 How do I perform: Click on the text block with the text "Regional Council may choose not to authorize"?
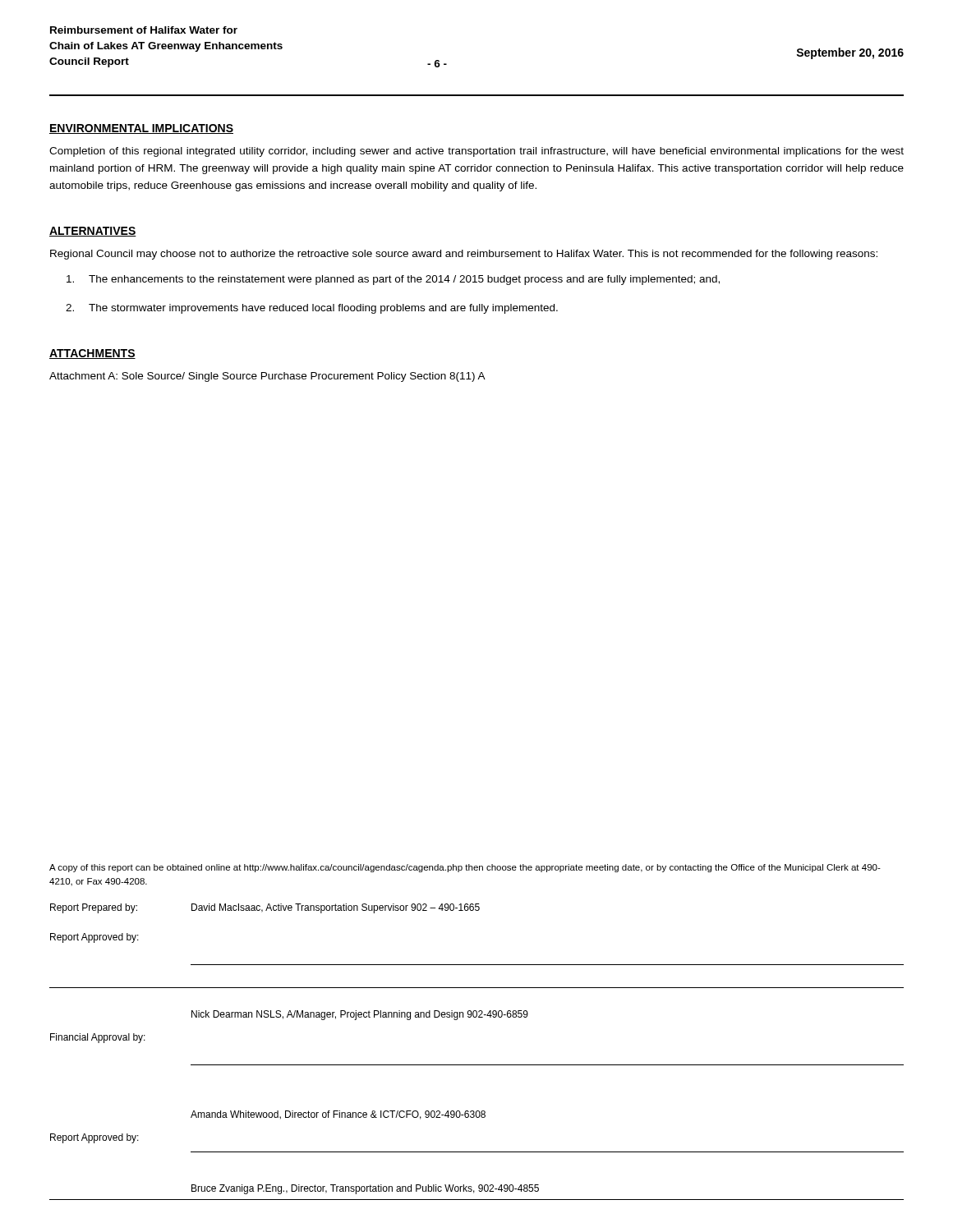(464, 253)
